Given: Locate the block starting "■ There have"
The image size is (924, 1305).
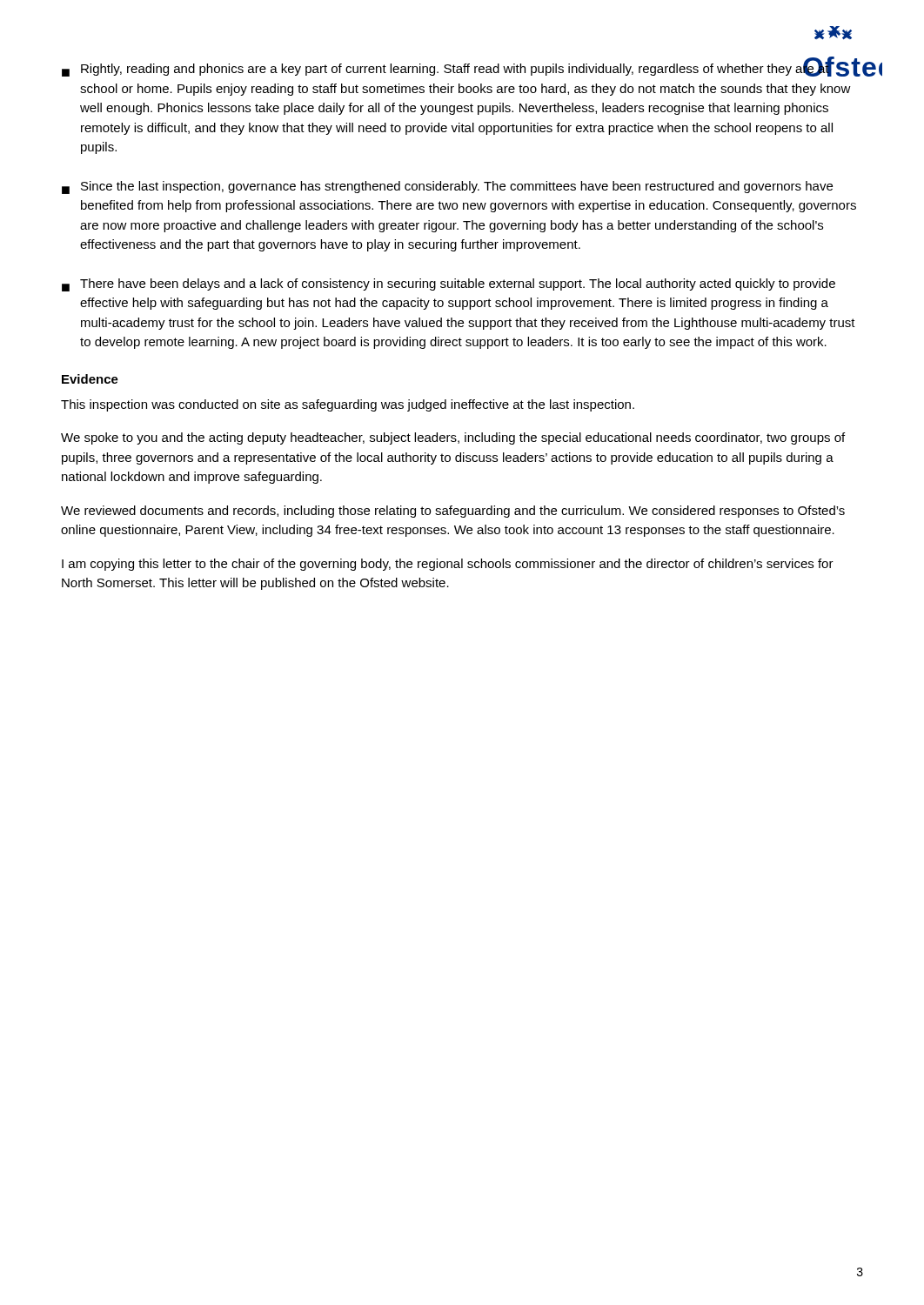Looking at the screenshot, I should click(462, 313).
